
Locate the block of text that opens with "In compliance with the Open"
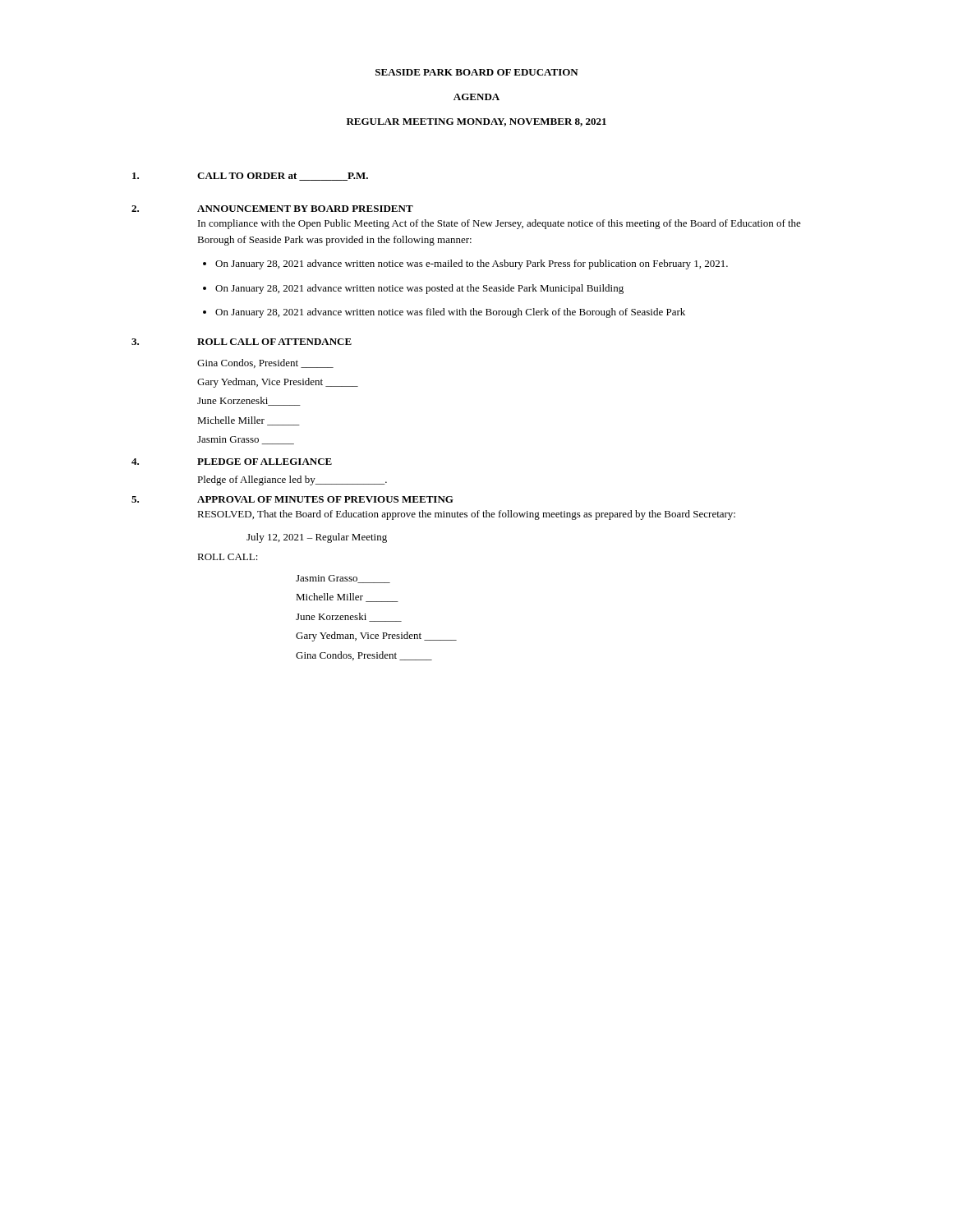pyautogui.click(x=499, y=231)
